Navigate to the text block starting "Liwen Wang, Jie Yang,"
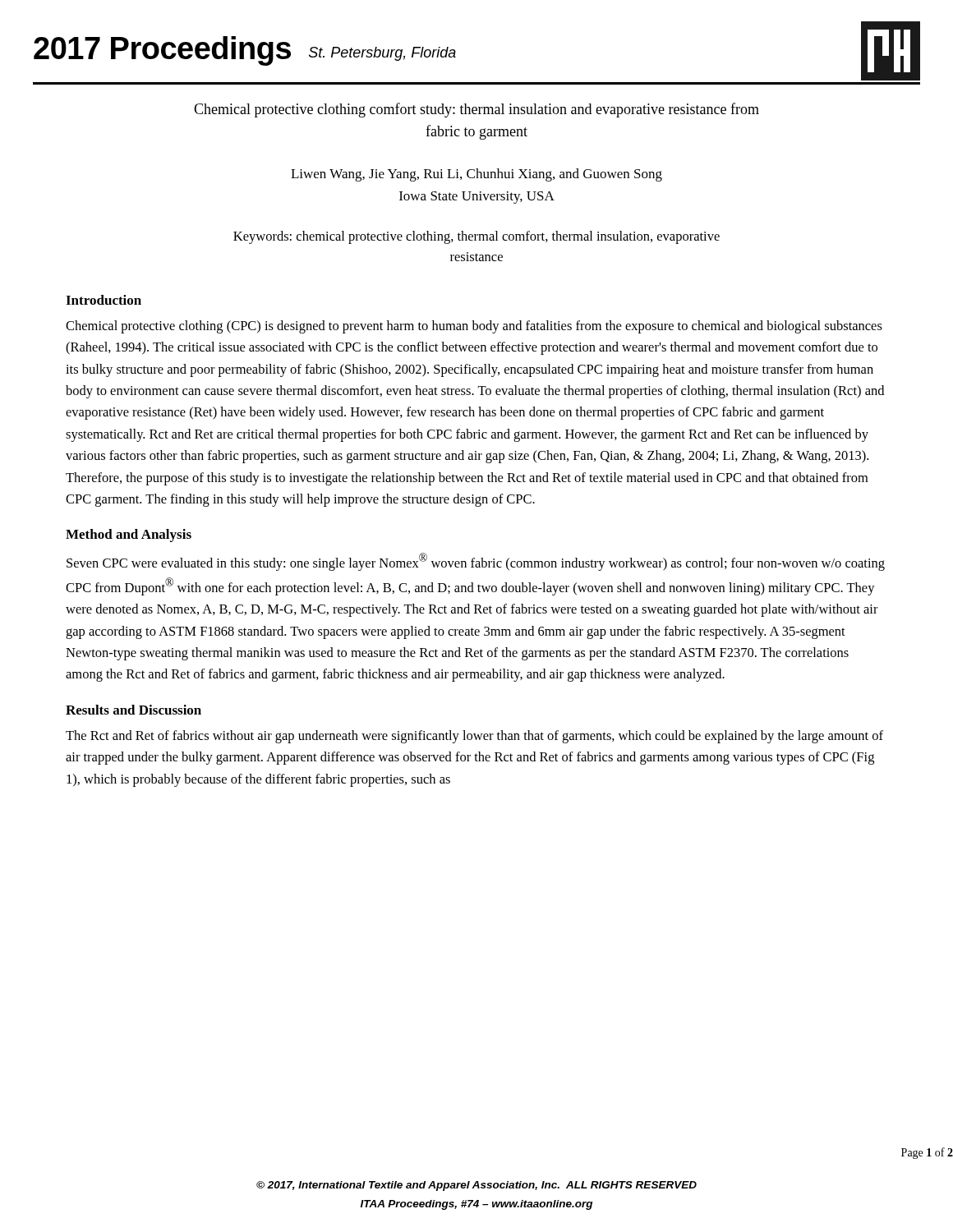 click(x=476, y=185)
